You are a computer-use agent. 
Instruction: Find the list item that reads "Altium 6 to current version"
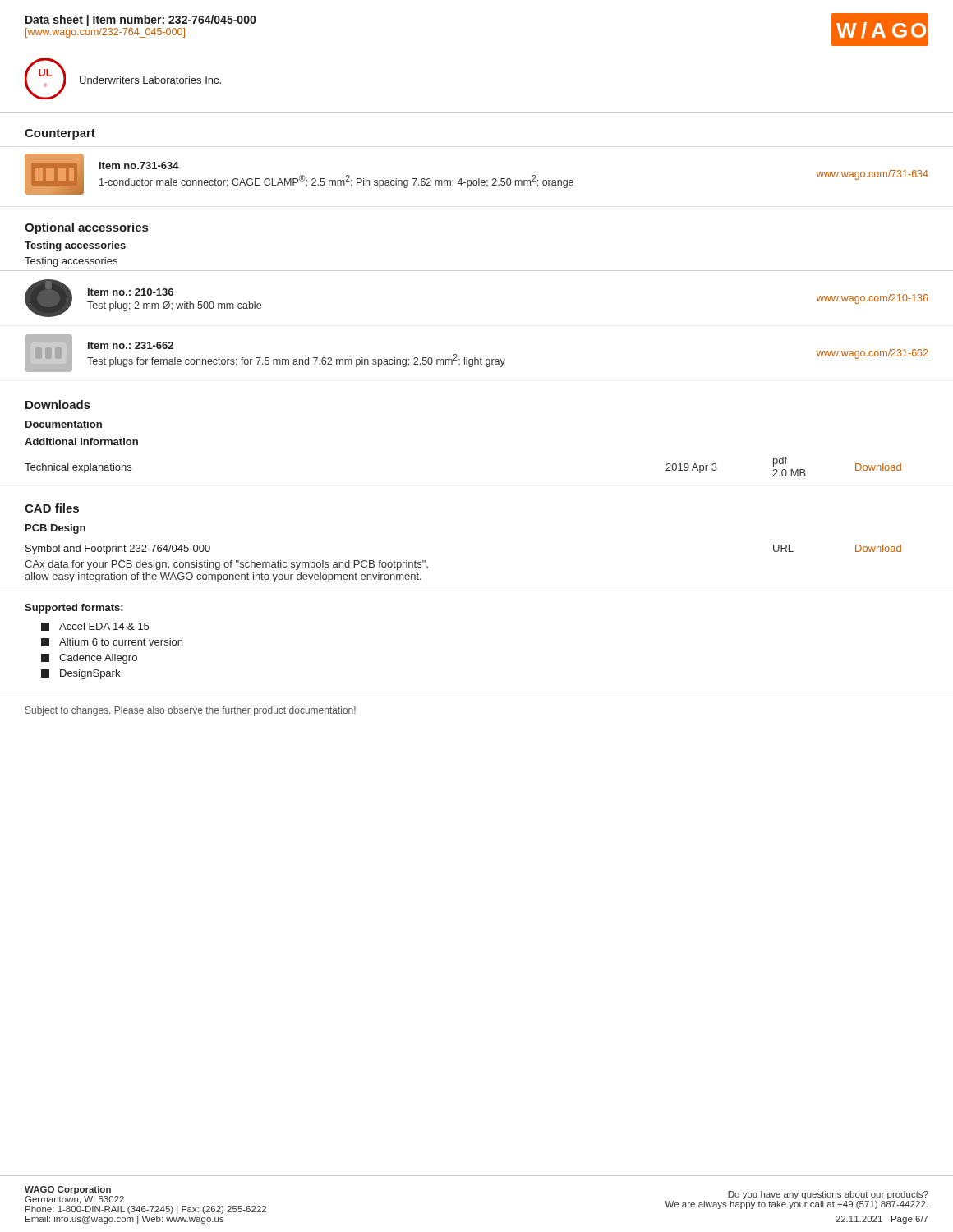tap(112, 642)
